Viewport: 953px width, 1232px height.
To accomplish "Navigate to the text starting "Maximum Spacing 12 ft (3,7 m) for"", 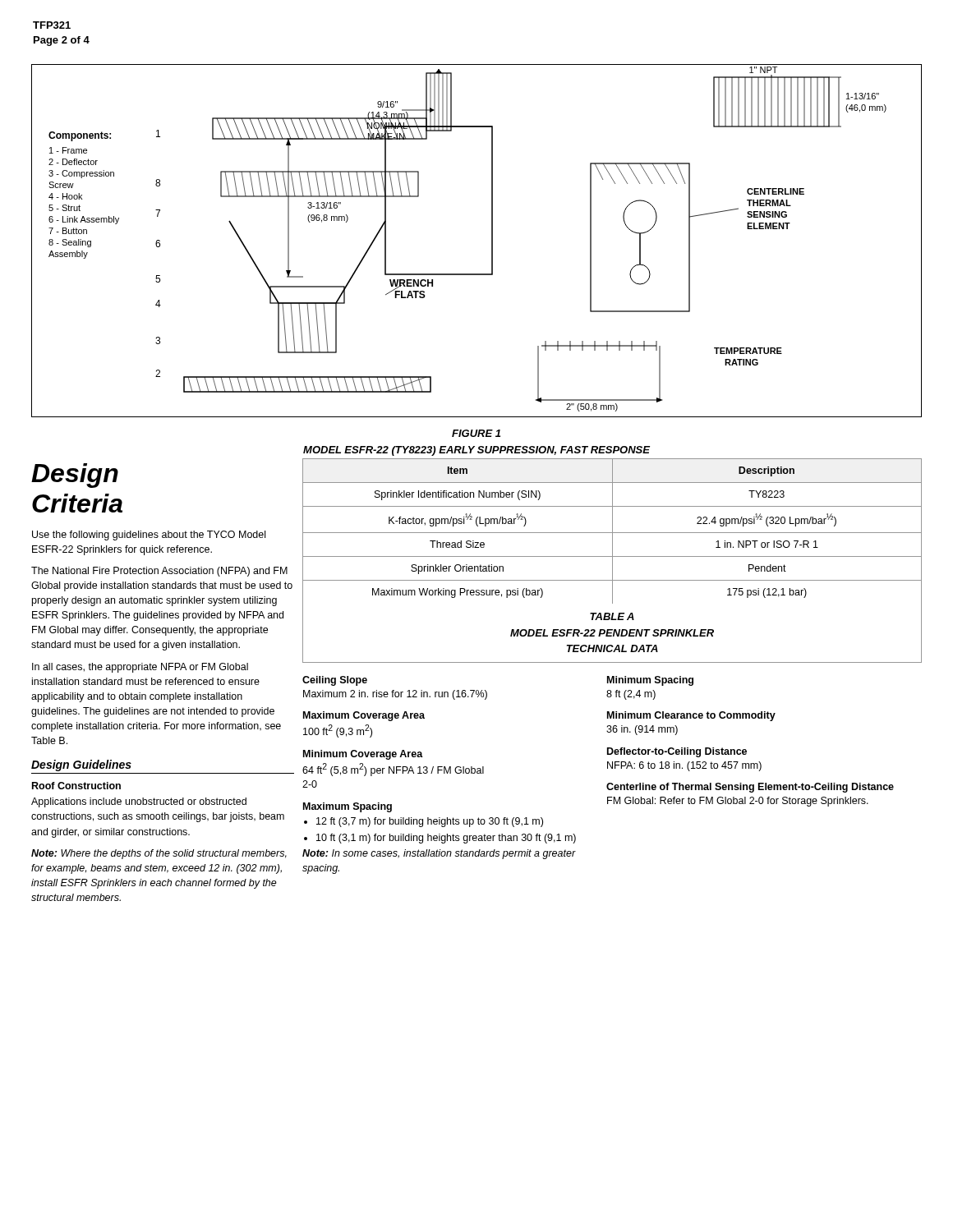I will click(x=446, y=838).
